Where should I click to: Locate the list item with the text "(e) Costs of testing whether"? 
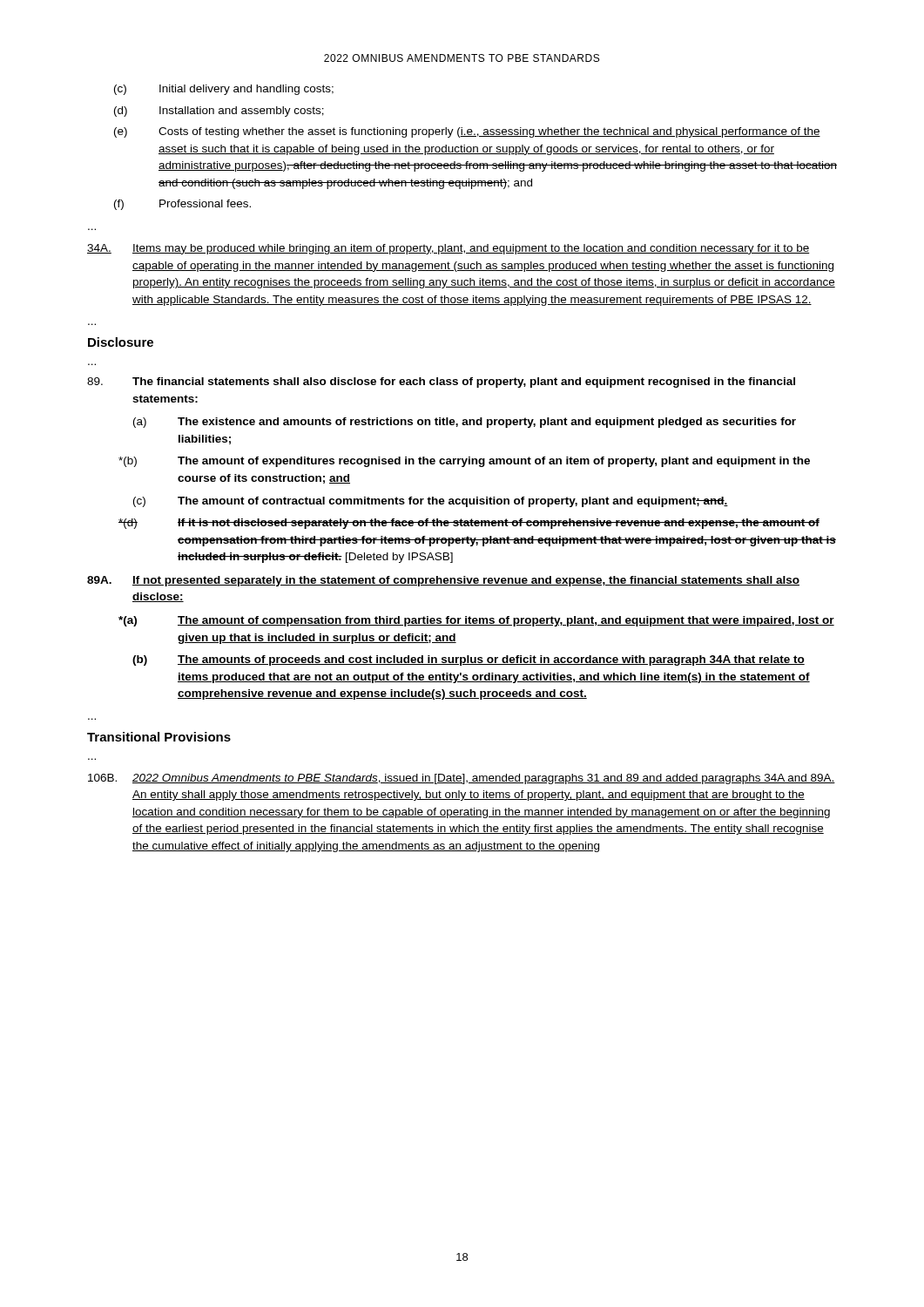[462, 157]
